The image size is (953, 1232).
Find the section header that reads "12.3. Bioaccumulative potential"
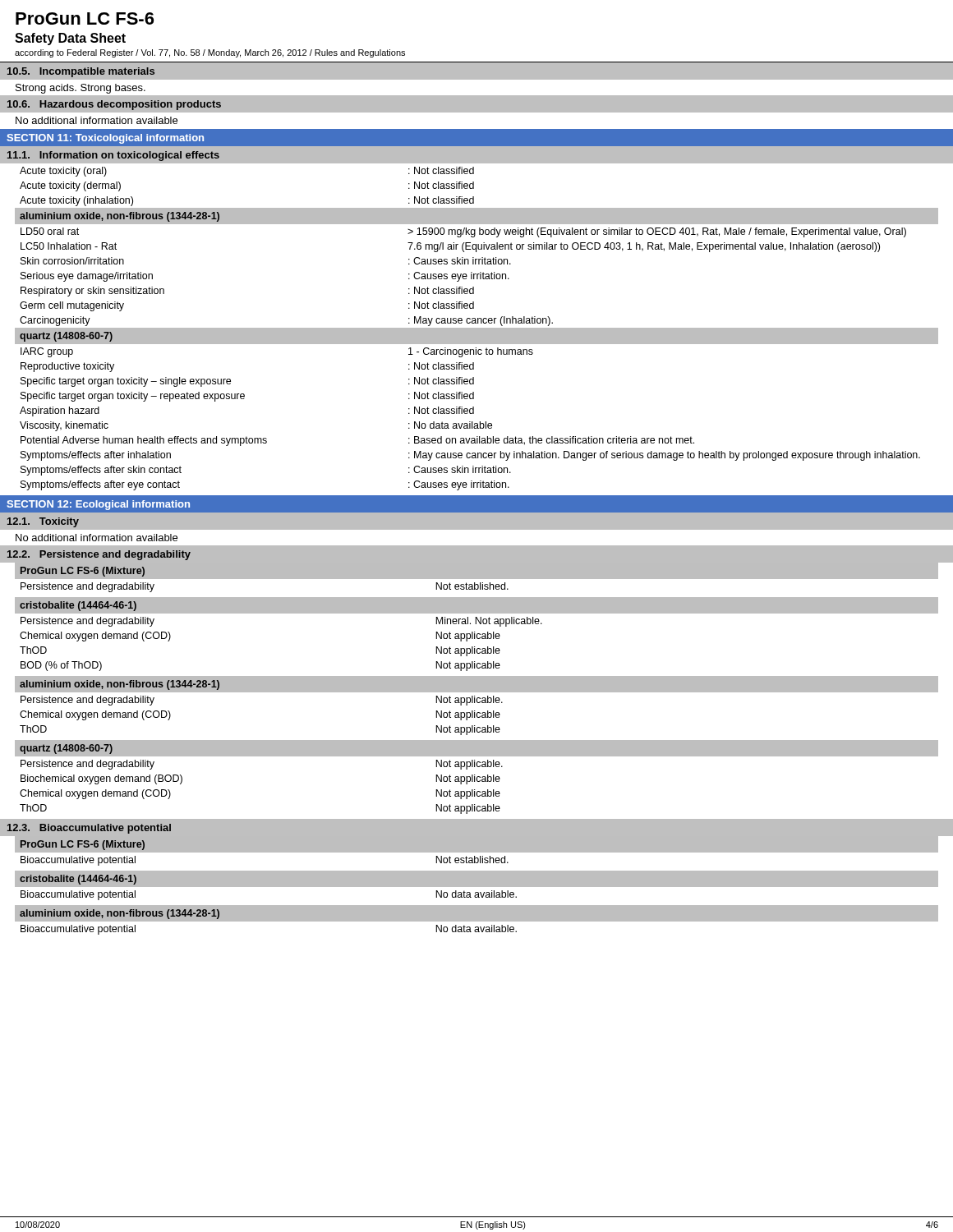click(89, 828)
